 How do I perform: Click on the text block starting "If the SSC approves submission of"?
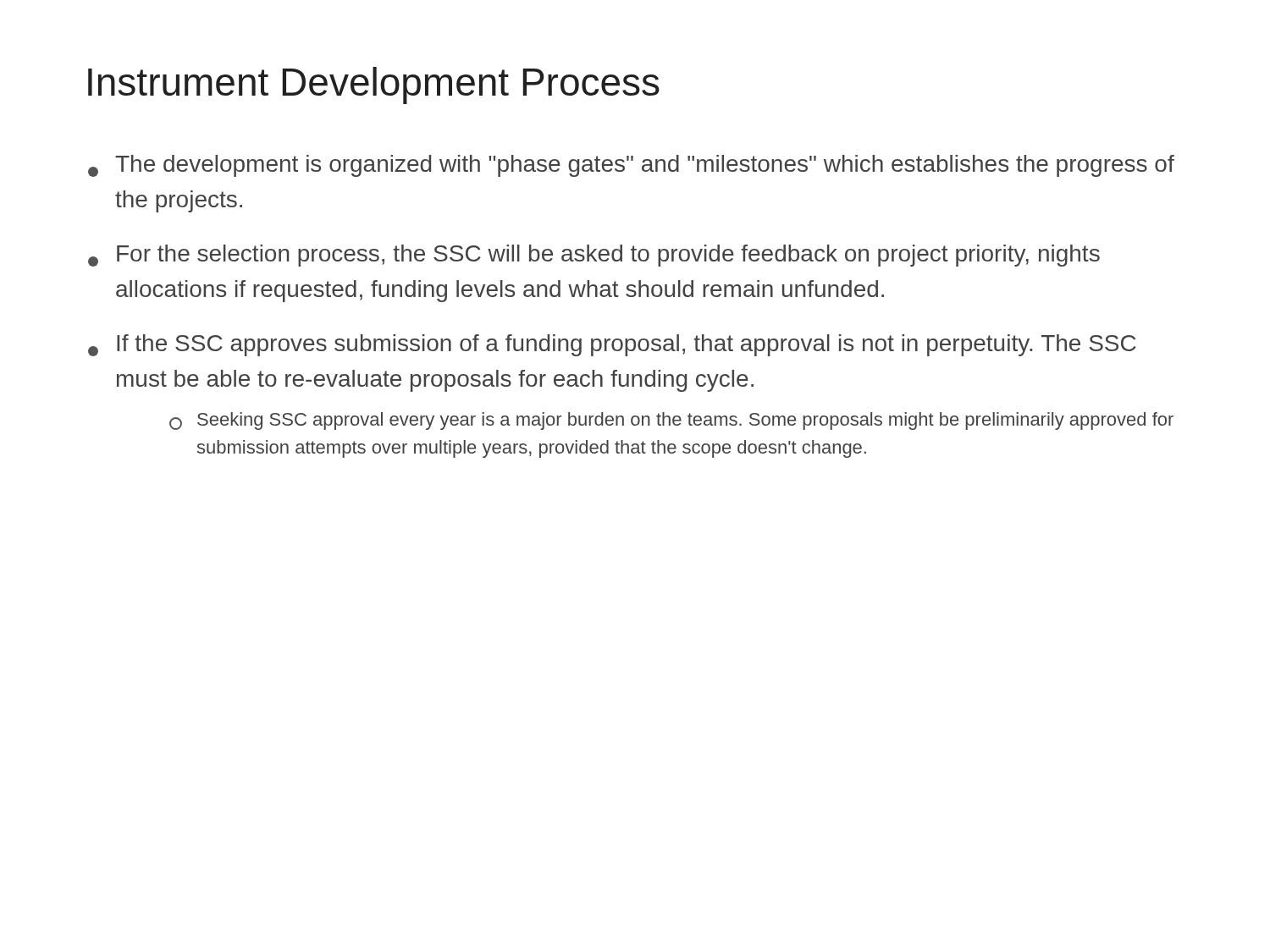pos(635,394)
